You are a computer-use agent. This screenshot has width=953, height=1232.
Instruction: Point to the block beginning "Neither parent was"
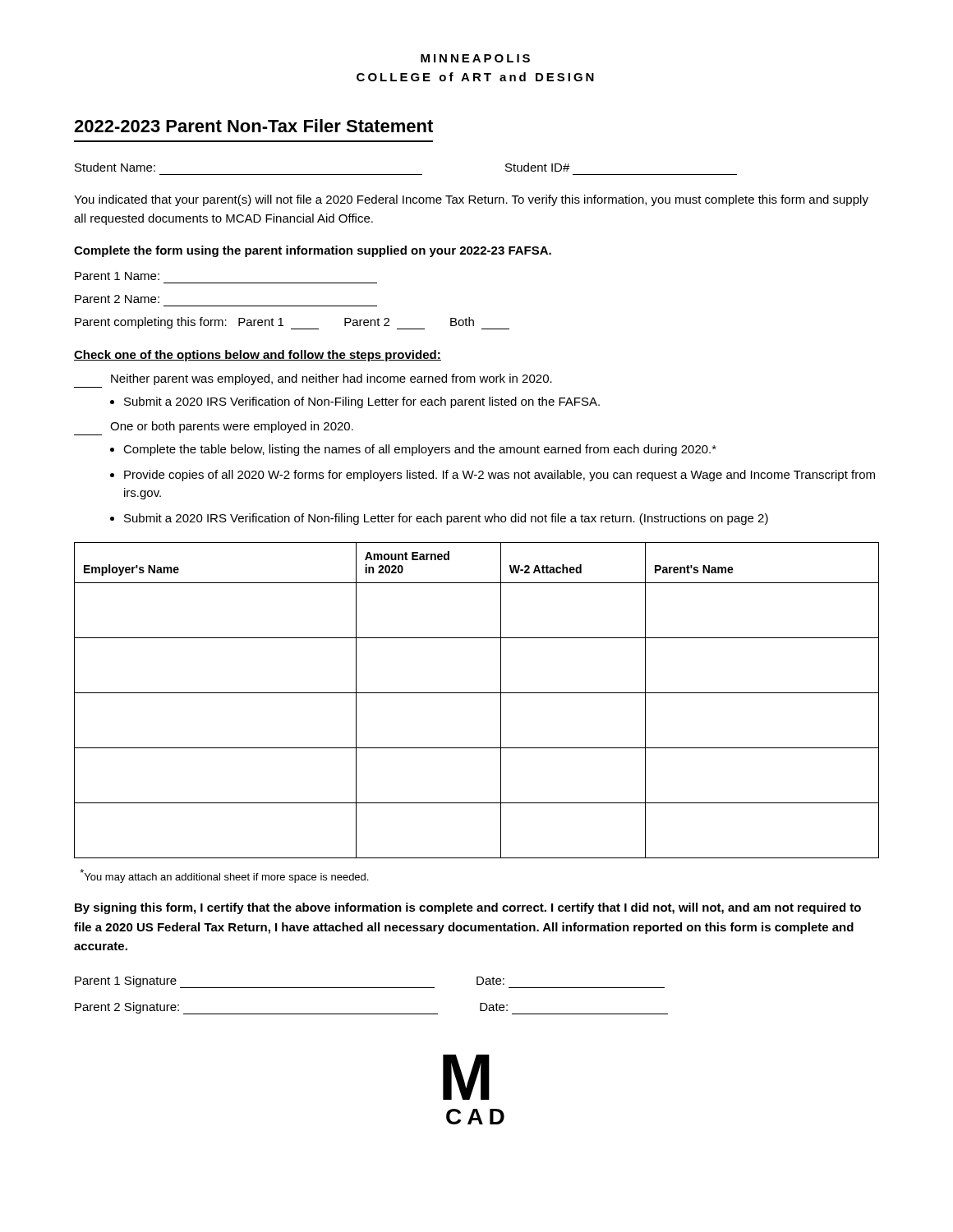click(313, 379)
